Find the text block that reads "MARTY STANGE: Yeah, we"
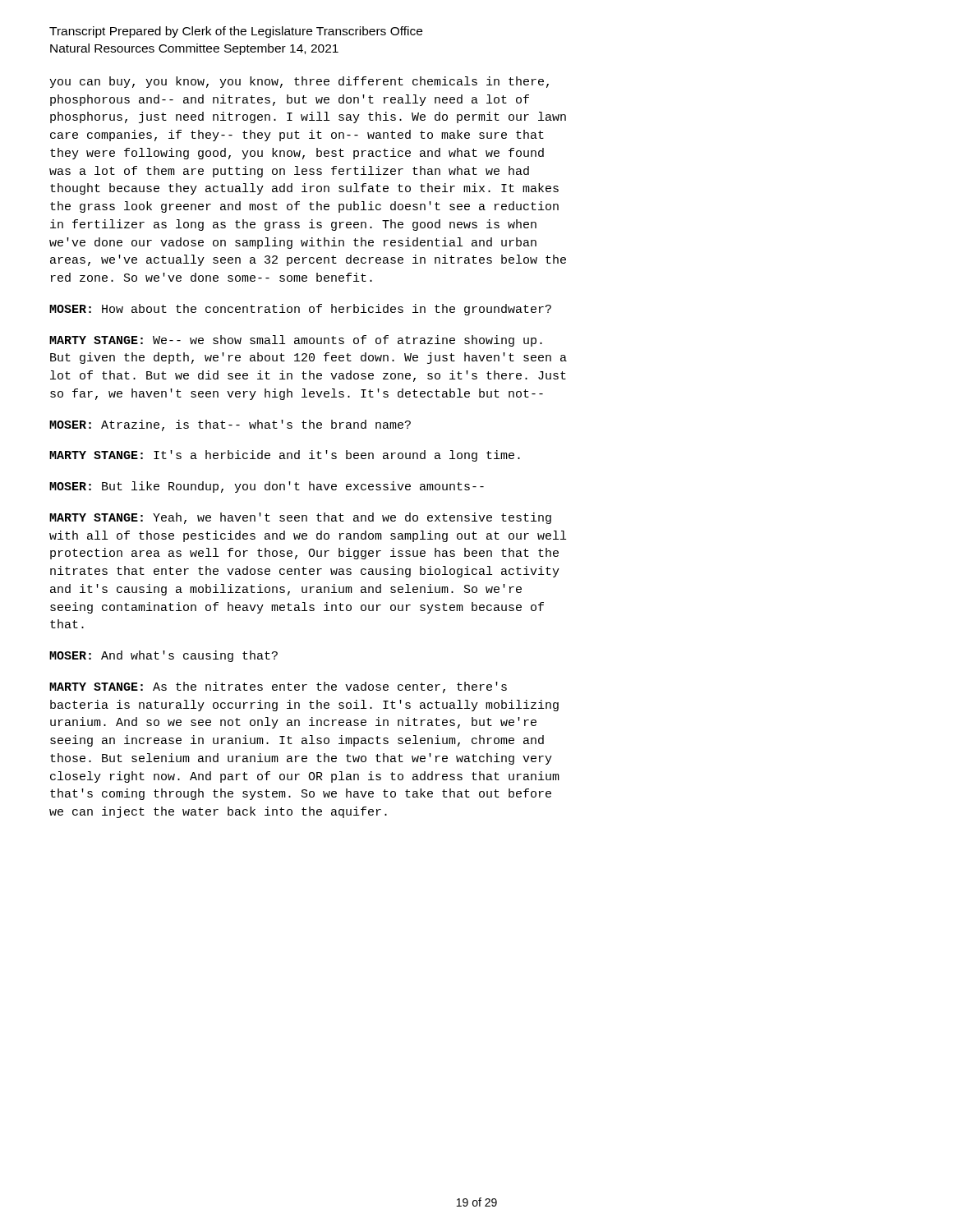This screenshot has width=953, height=1232. coord(308,572)
